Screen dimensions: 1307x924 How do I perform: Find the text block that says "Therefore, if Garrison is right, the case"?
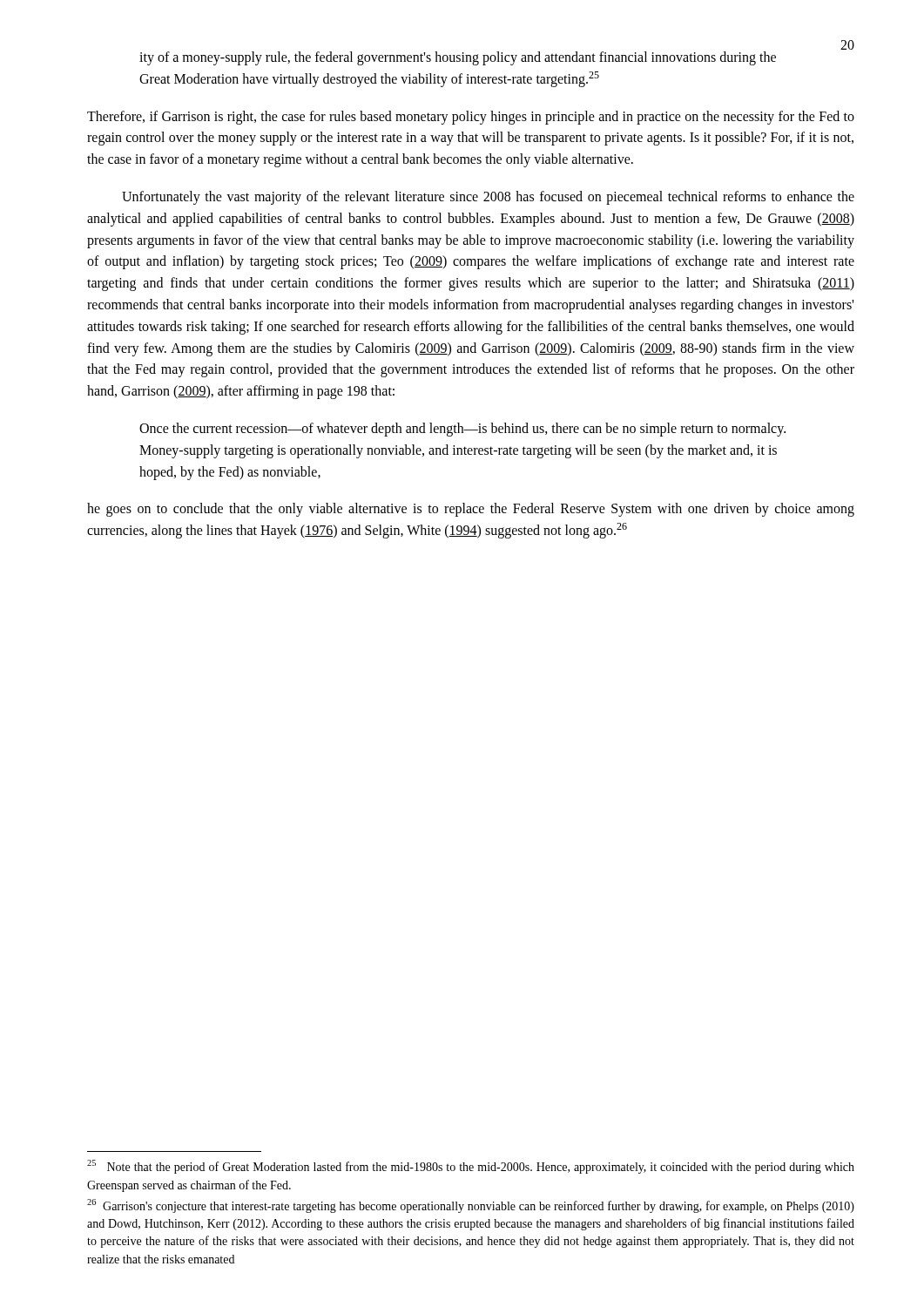pyautogui.click(x=471, y=138)
